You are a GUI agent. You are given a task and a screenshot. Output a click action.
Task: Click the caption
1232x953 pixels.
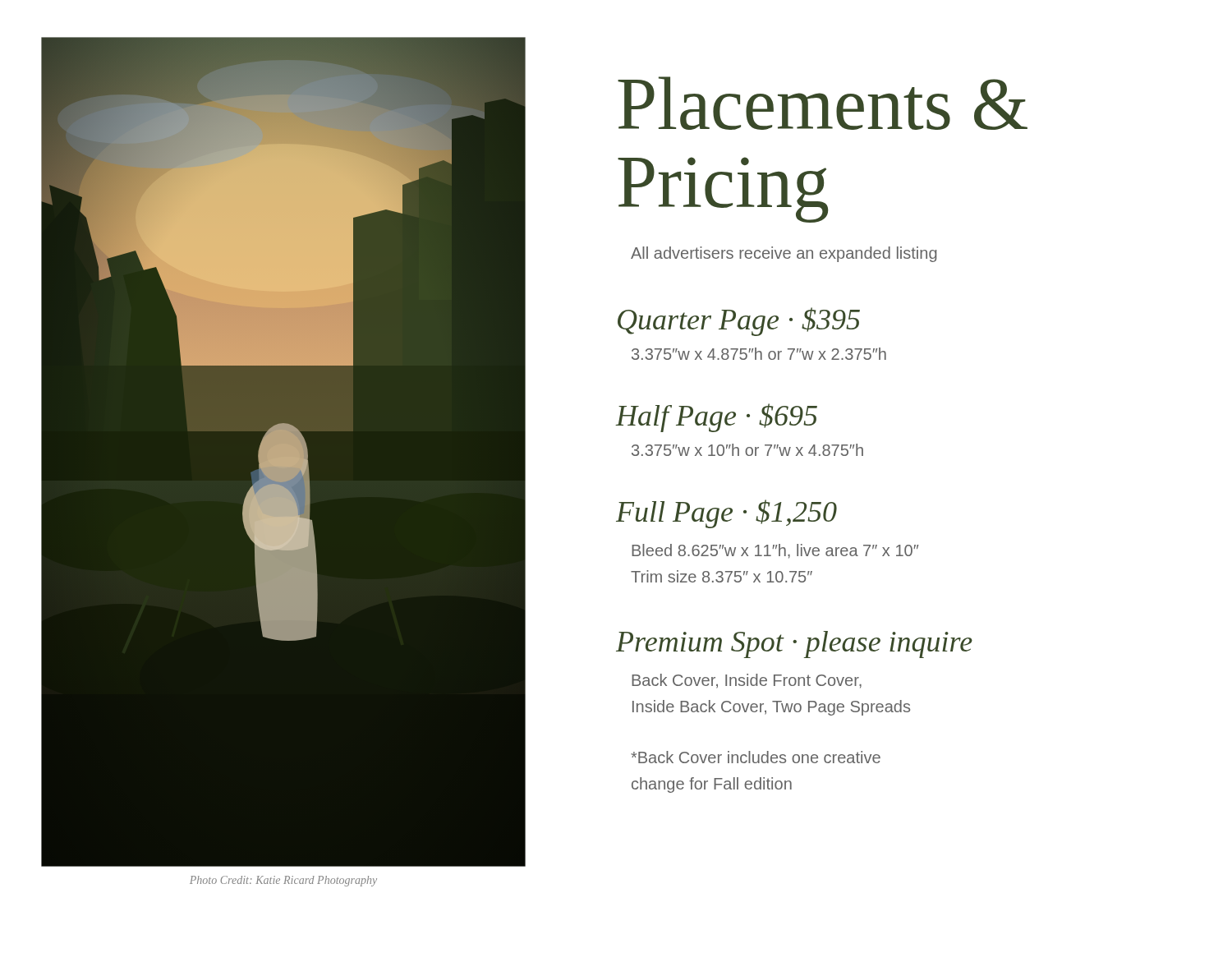pyautogui.click(x=283, y=880)
